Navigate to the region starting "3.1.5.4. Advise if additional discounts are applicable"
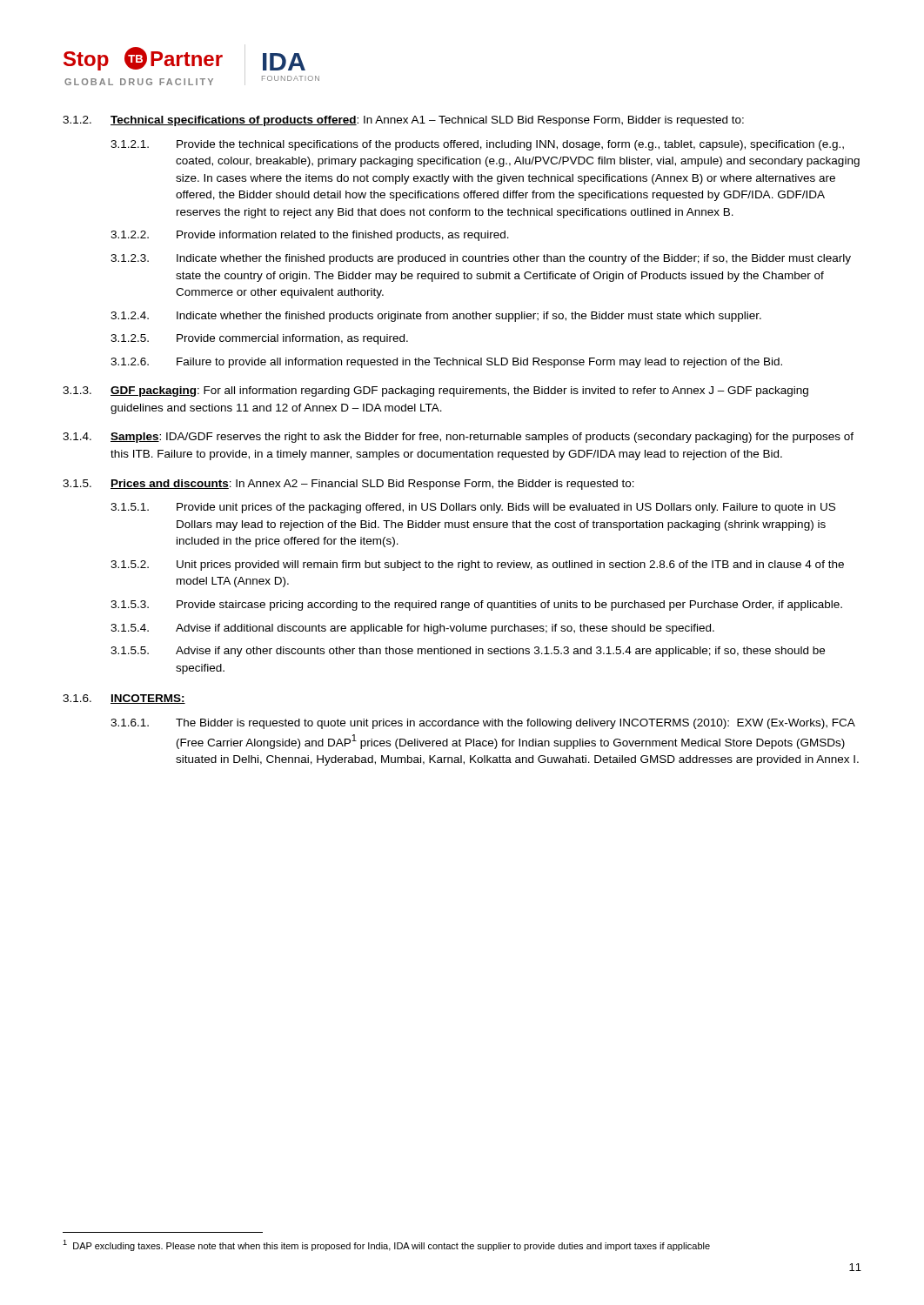 tap(486, 628)
